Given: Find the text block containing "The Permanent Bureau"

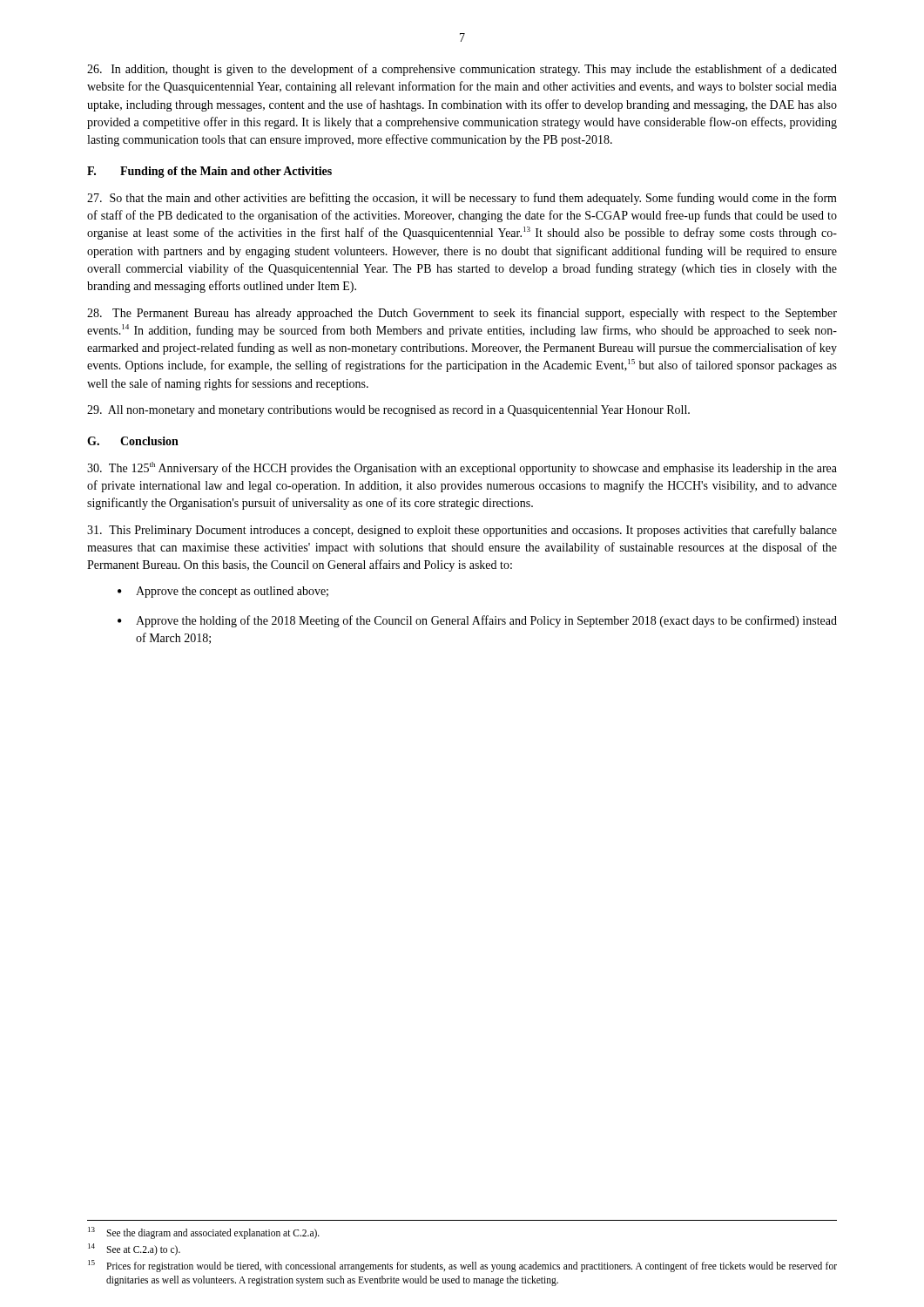Looking at the screenshot, I should [462, 348].
